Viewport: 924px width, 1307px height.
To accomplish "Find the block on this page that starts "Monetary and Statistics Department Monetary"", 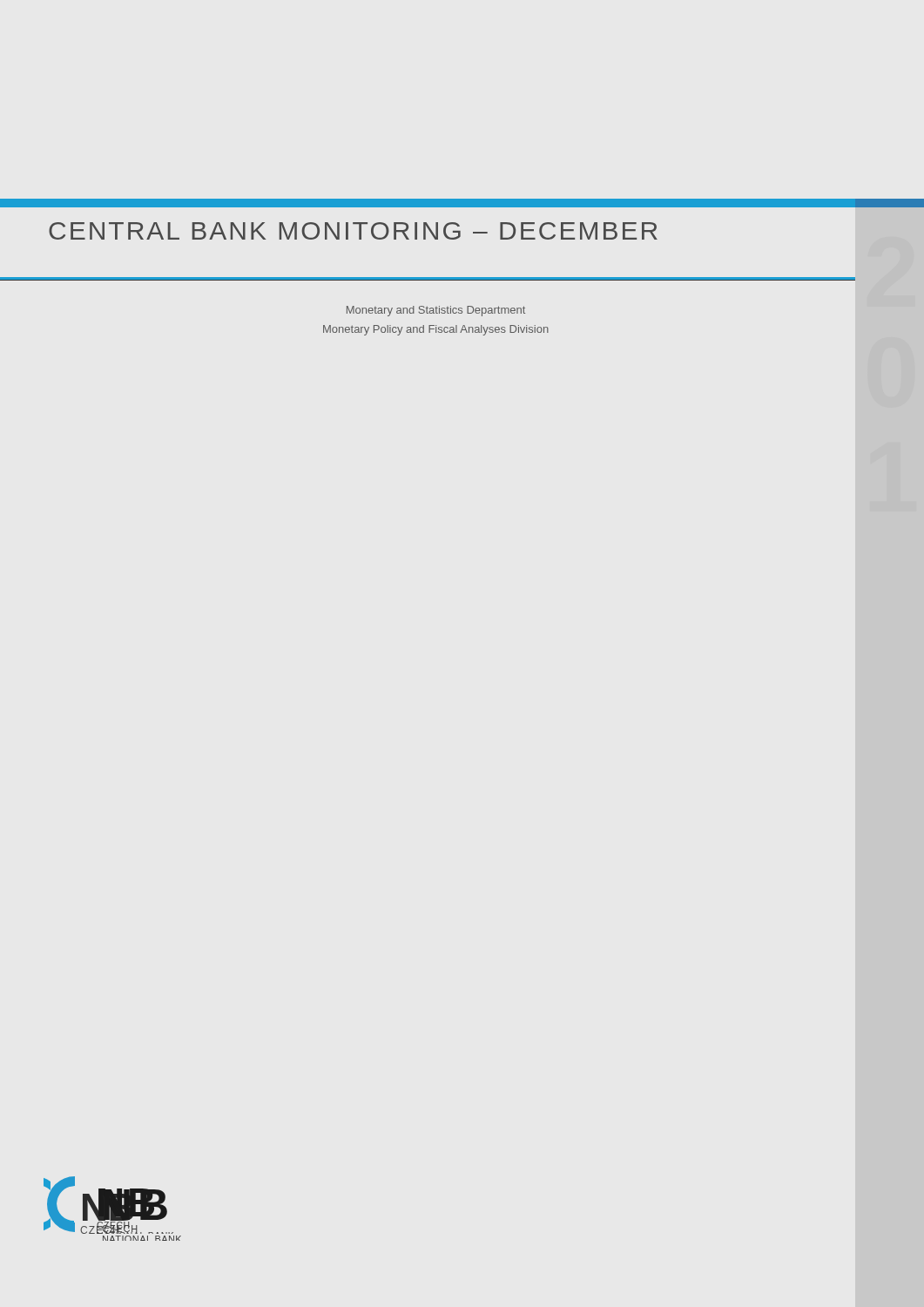I will [435, 319].
